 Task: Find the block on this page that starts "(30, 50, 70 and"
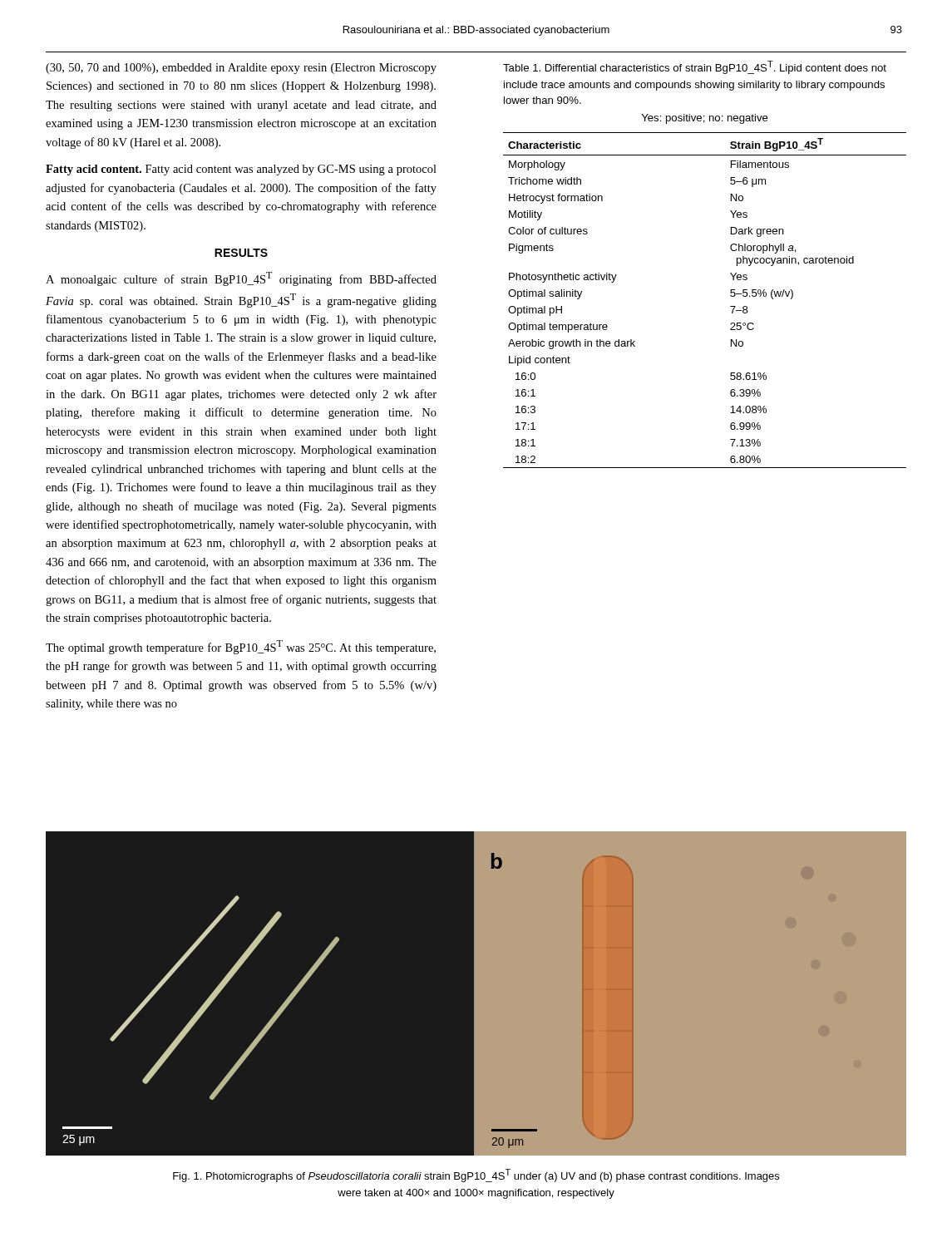241,105
